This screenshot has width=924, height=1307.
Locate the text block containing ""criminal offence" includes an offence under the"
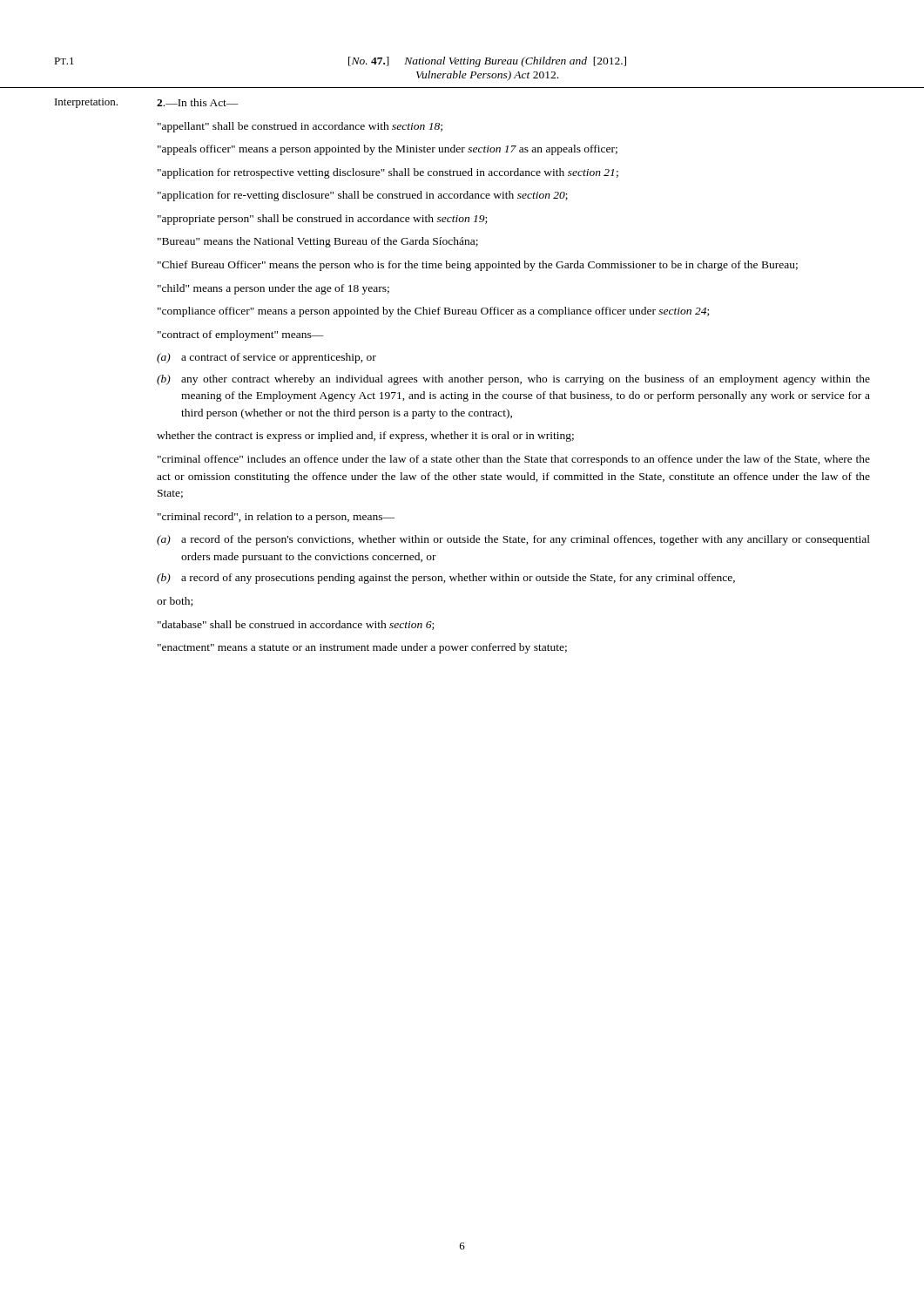point(513,476)
